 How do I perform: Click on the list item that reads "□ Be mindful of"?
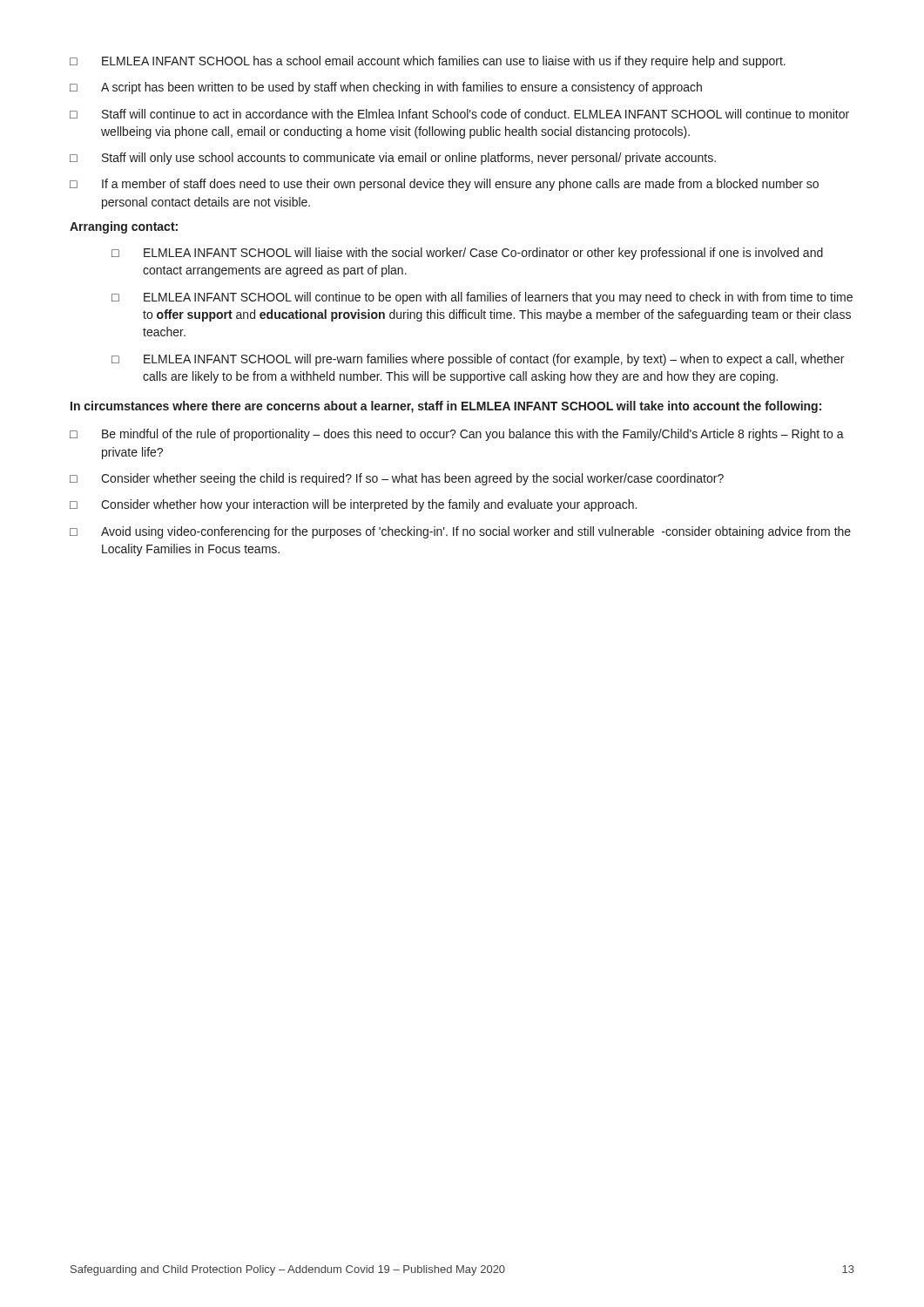pos(462,443)
